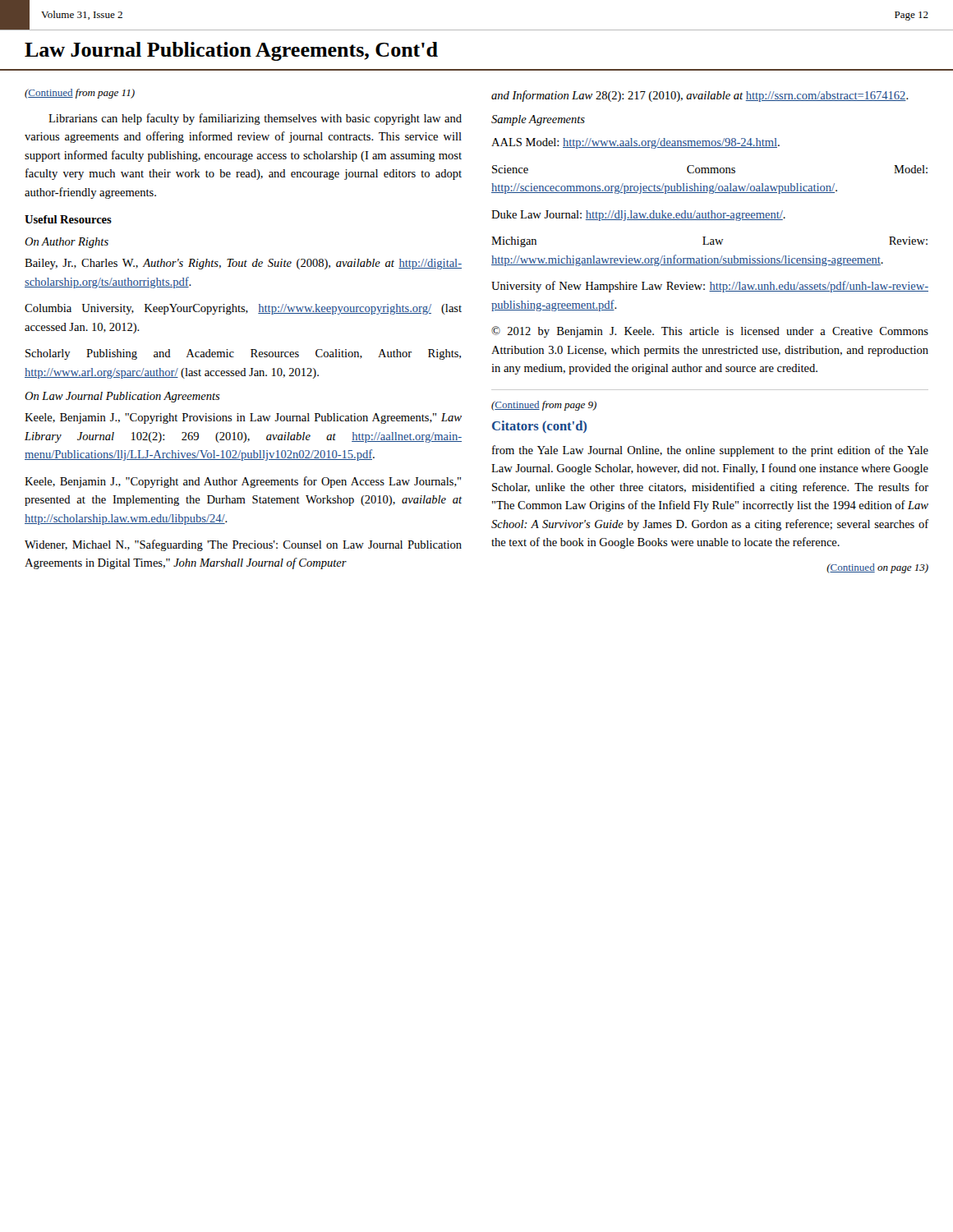
Task: Point to the text starting "Widener, Michael N., "Safeguarding 'The Precious': Counsel"
Action: [x=243, y=554]
